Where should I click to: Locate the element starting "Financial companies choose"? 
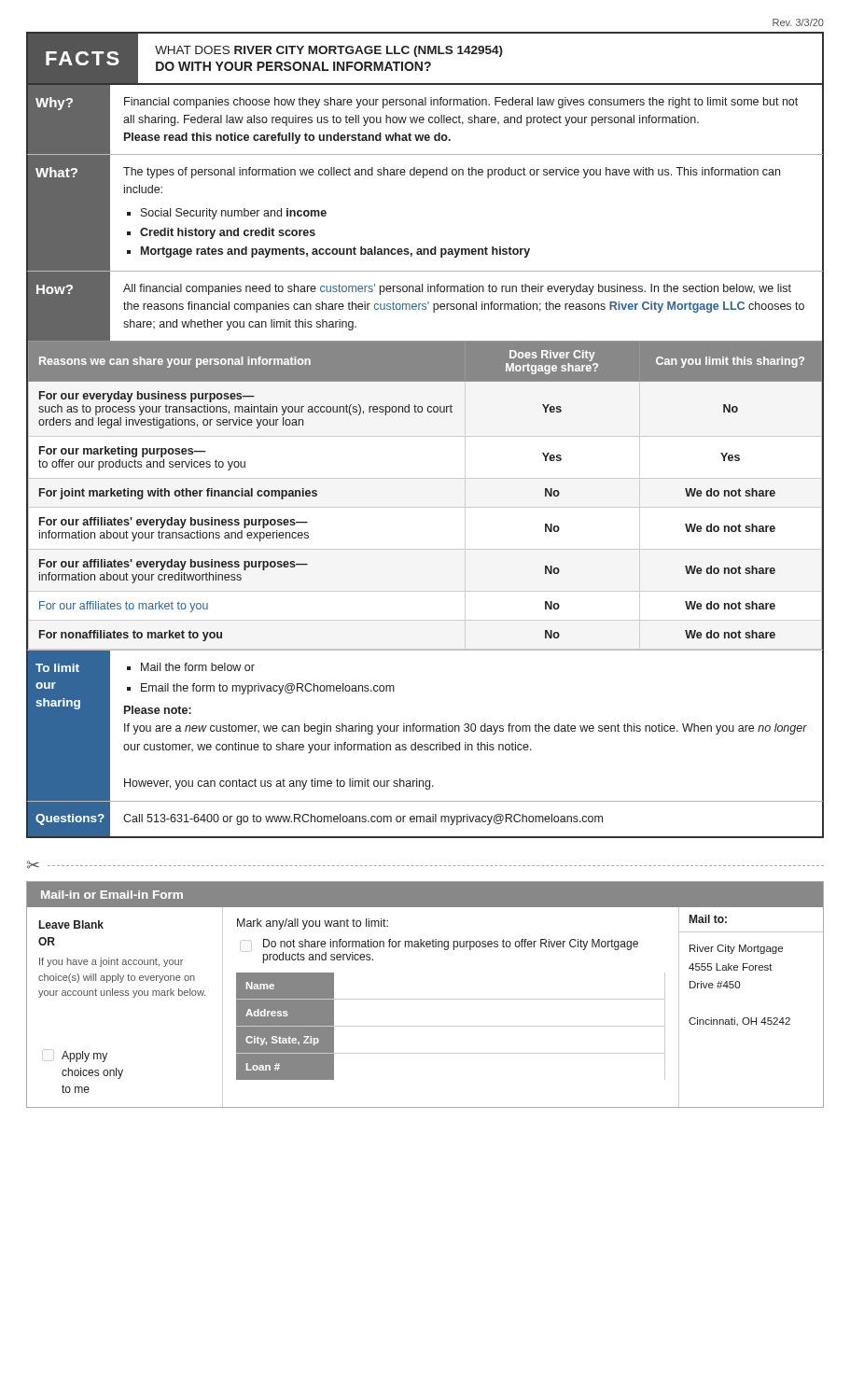461,119
